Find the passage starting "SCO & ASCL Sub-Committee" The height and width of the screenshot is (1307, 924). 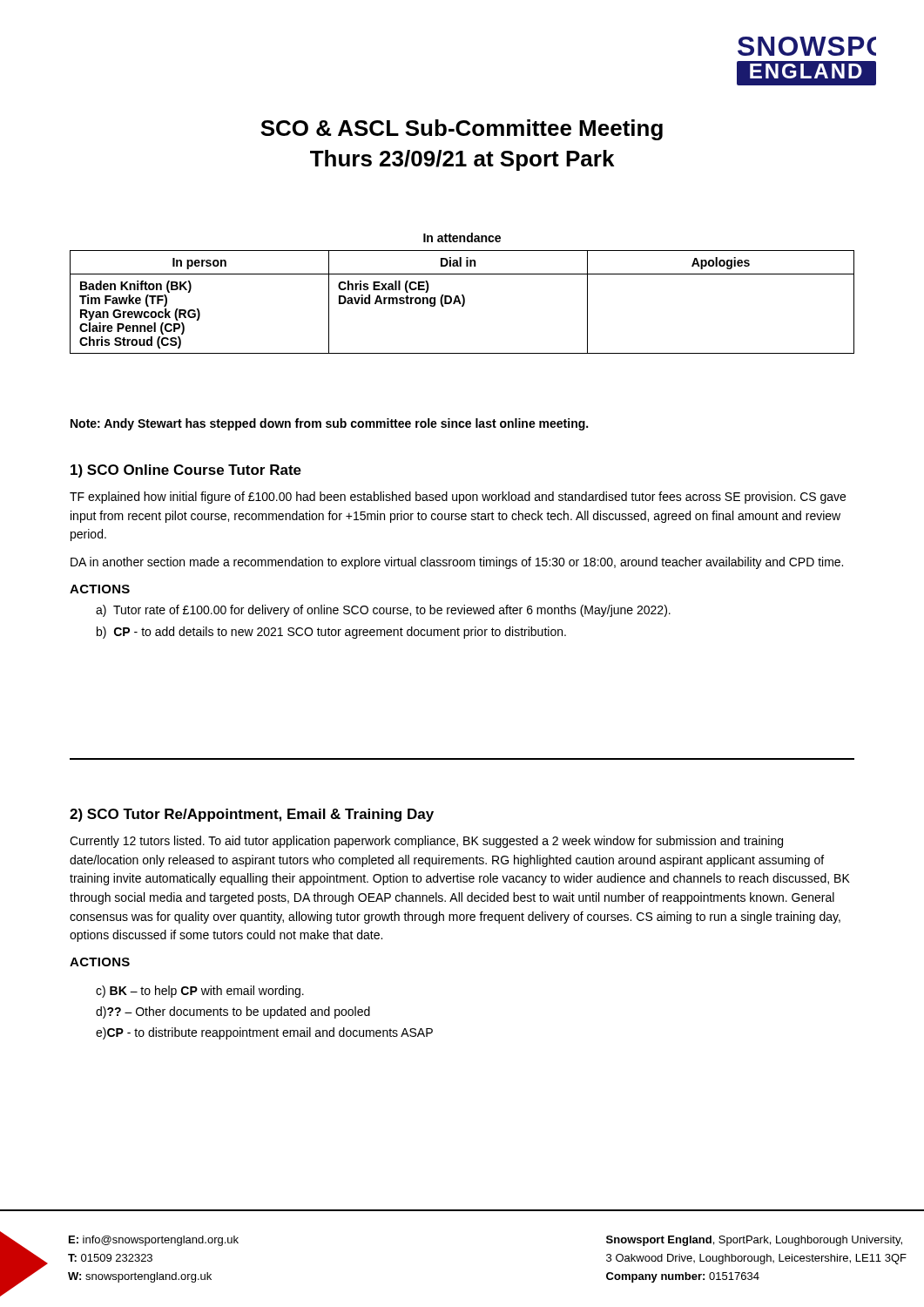[x=462, y=144]
